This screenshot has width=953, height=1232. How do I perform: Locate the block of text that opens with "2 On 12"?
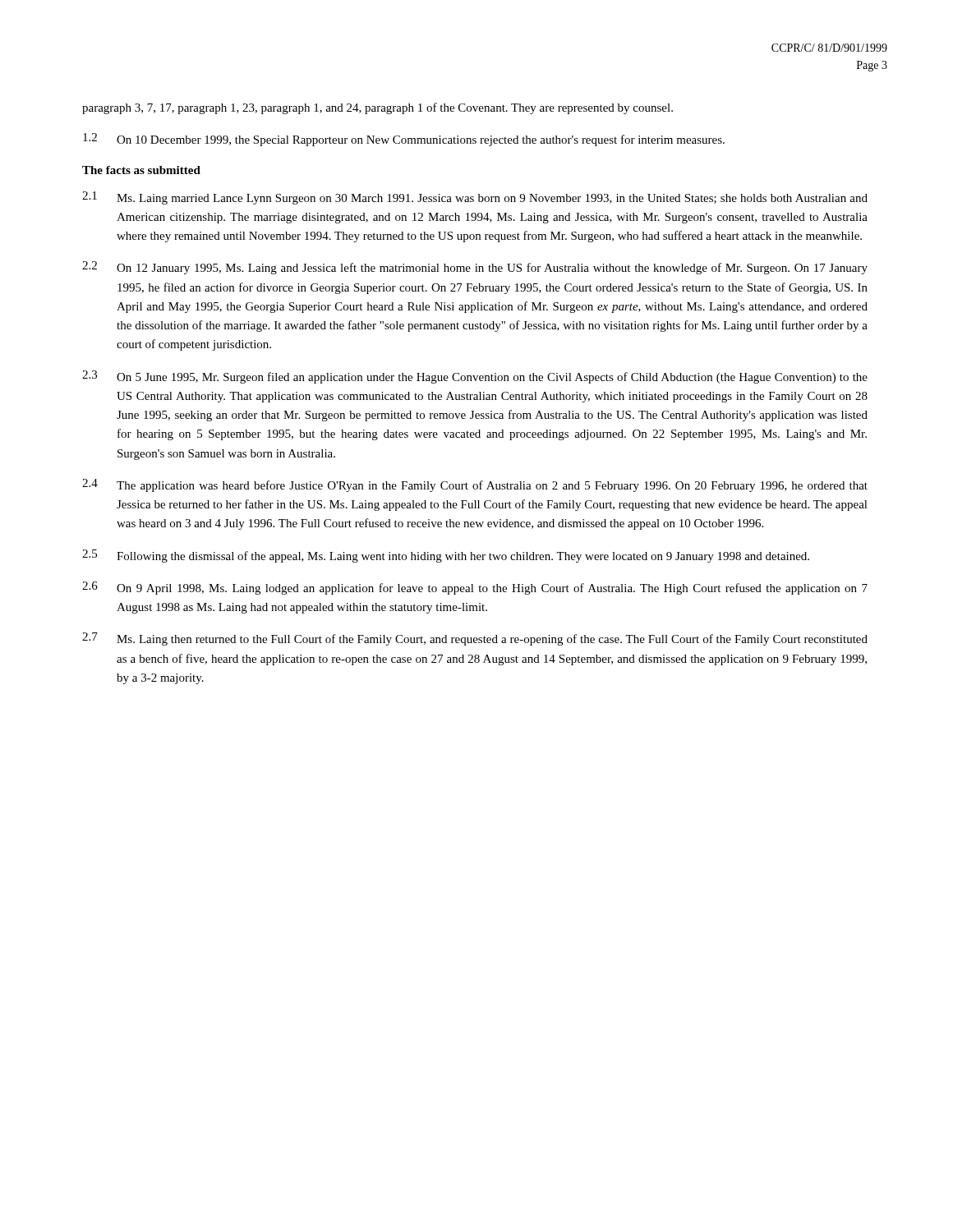(475, 307)
